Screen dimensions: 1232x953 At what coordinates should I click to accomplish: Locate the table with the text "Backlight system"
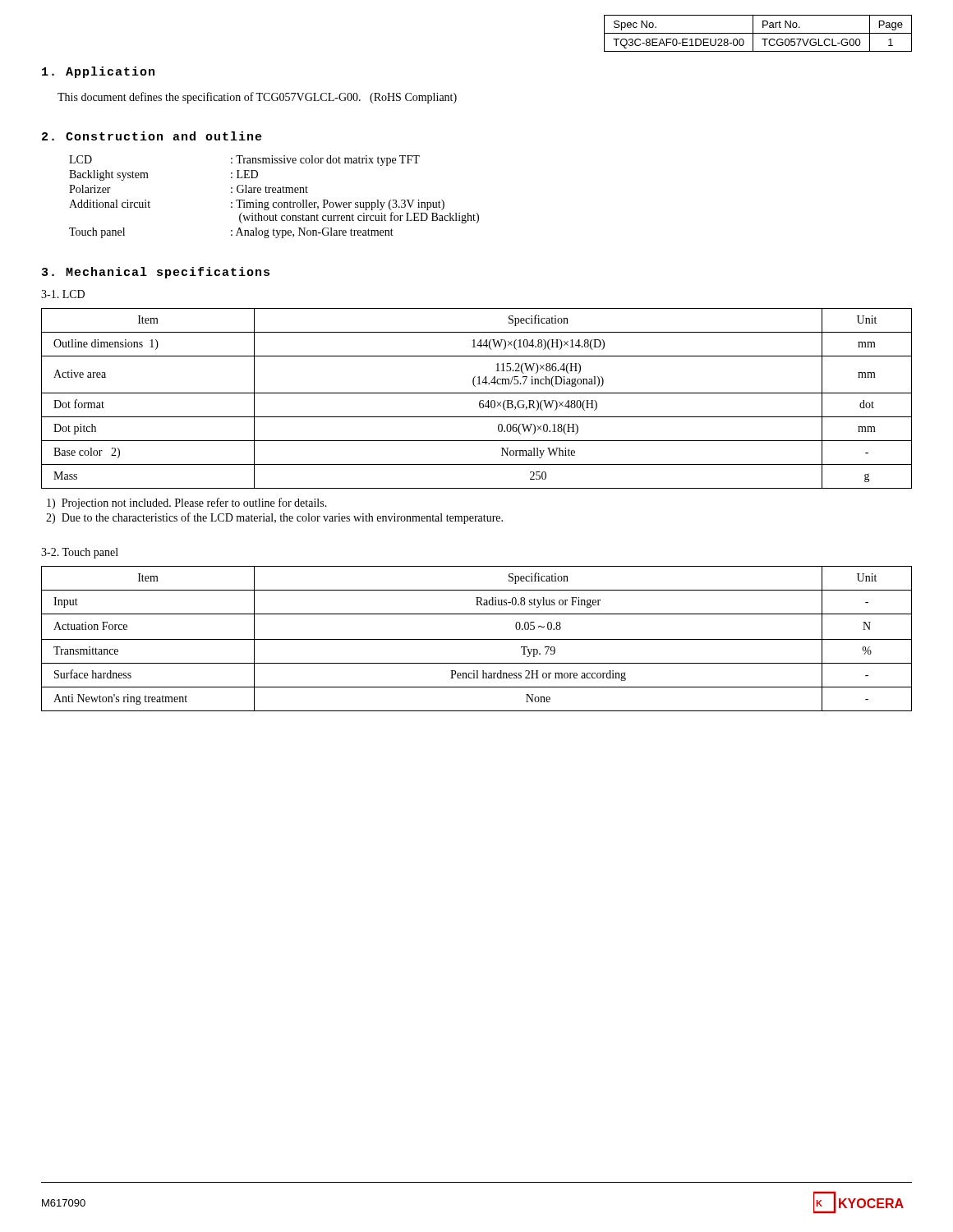(x=489, y=196)
